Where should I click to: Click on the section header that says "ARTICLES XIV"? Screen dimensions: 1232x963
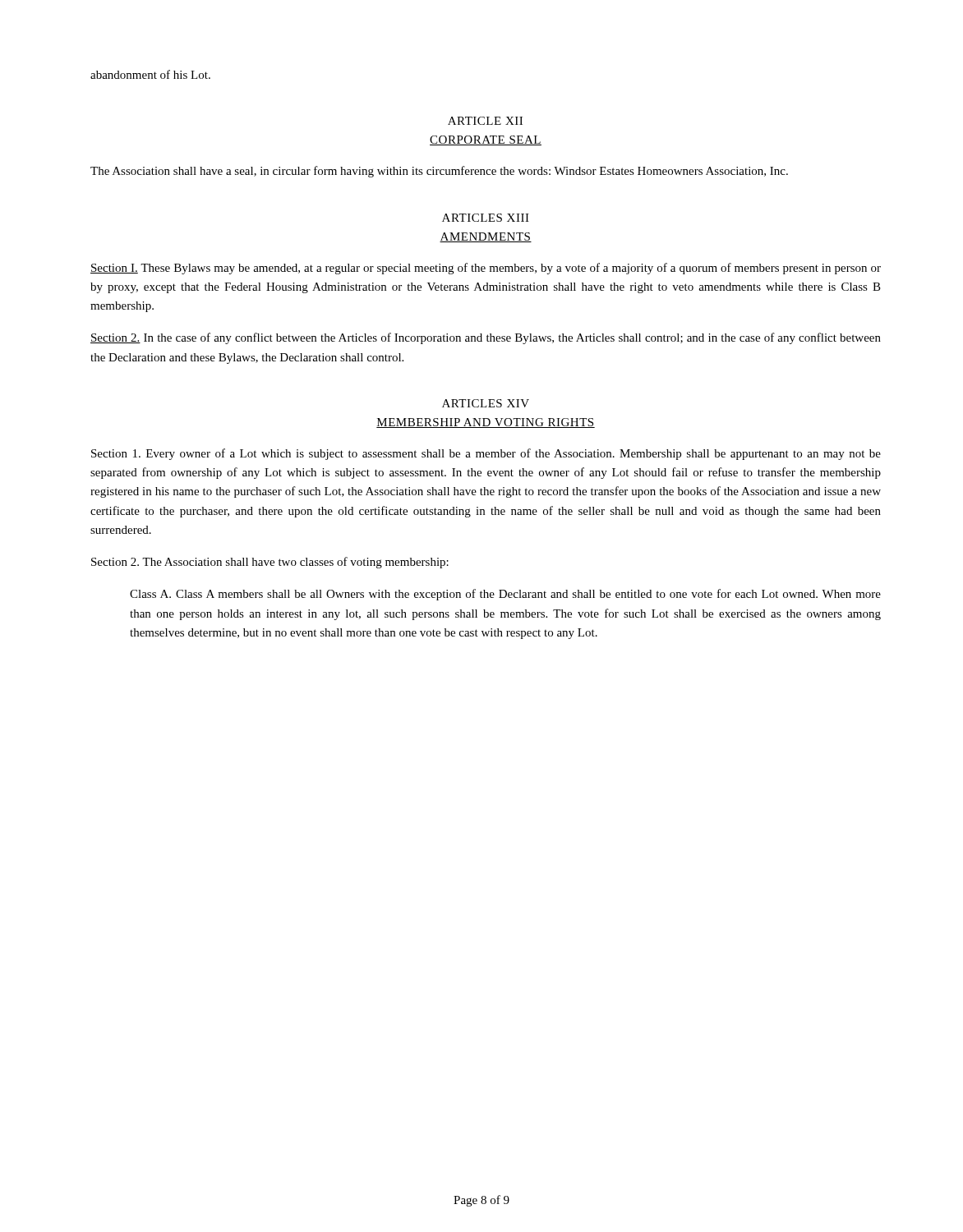[x=486, y=403]
